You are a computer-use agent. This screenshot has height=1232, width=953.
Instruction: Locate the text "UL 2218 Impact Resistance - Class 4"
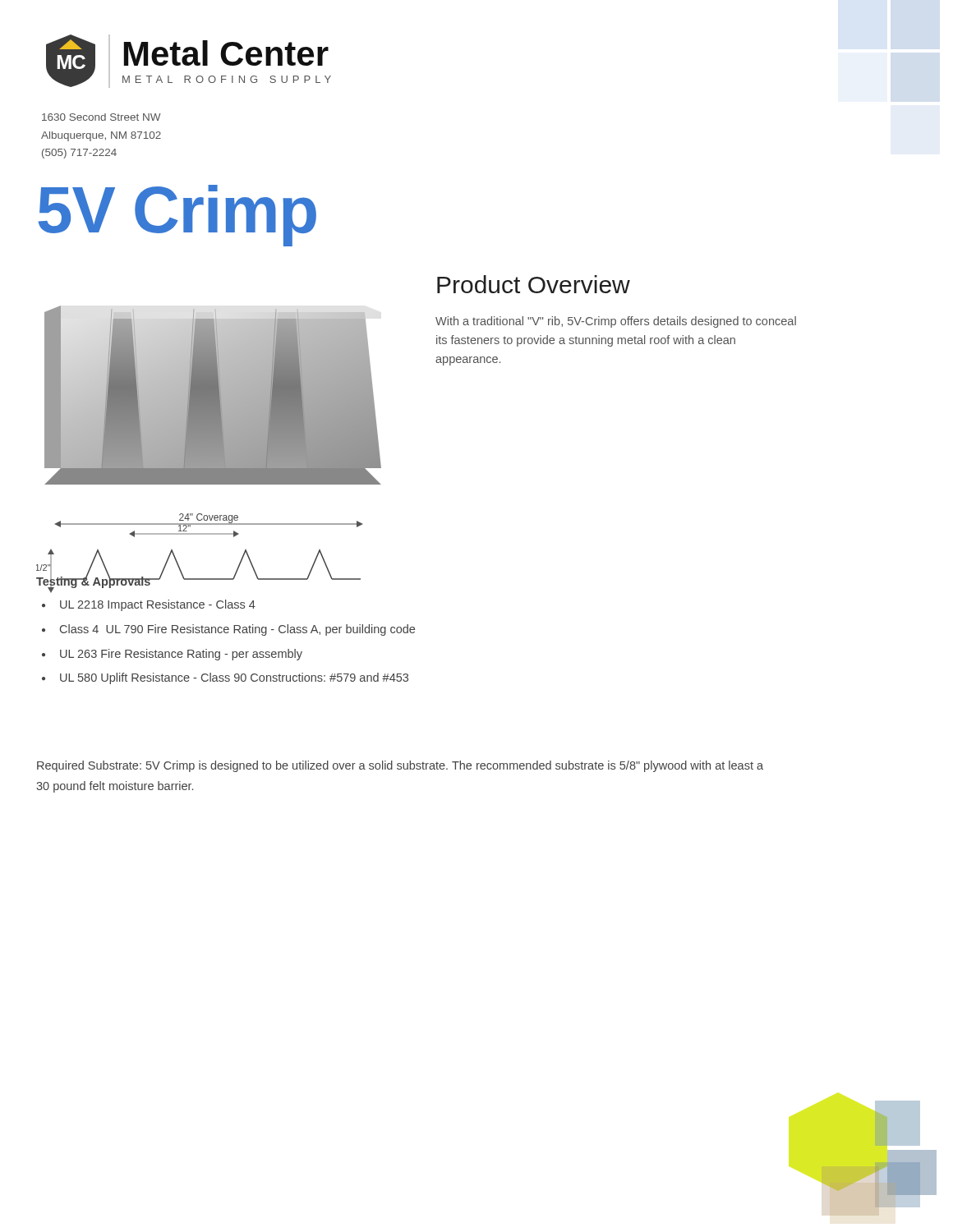pos(157,604)
